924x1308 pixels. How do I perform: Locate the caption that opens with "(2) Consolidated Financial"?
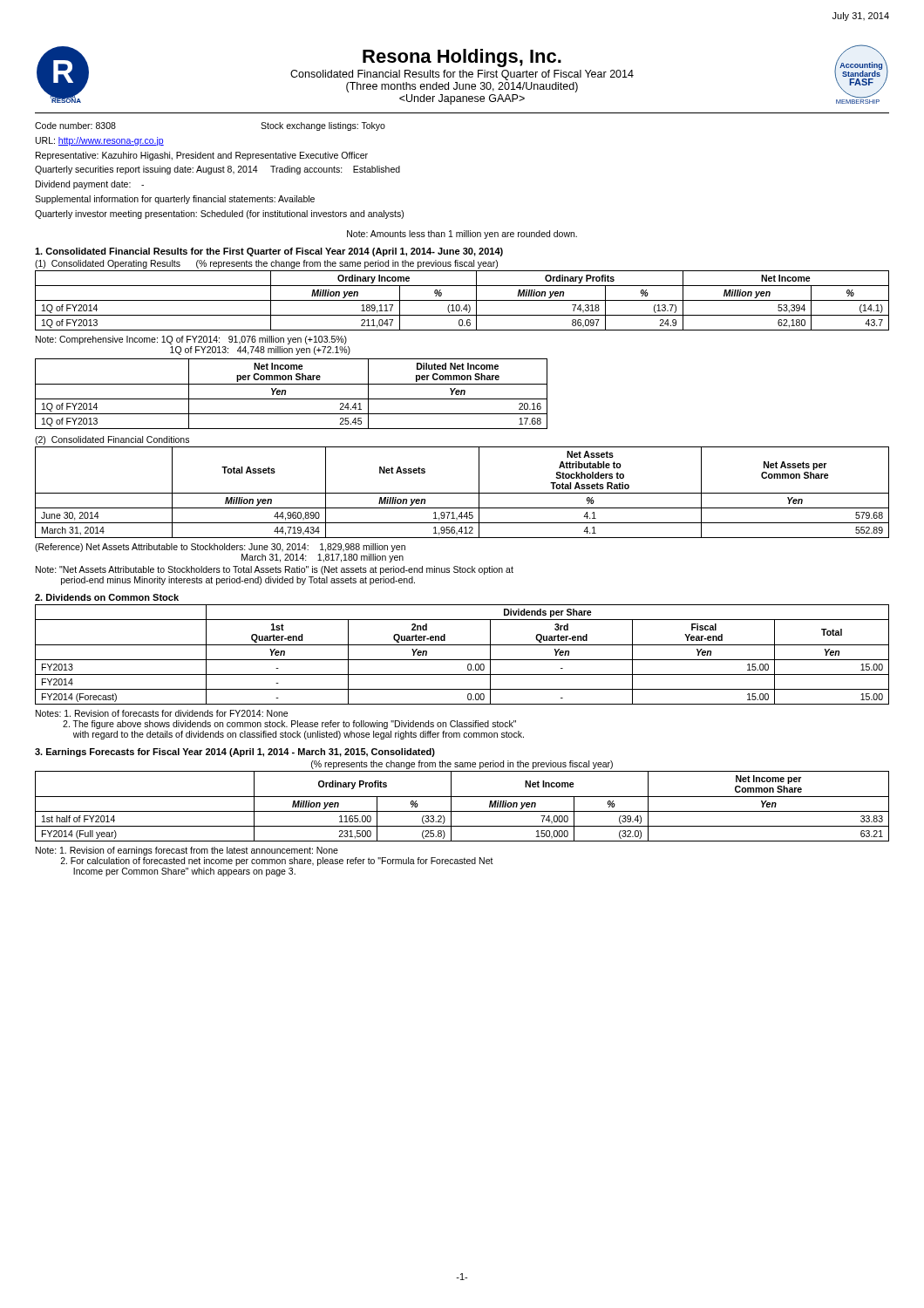click(112, 439)
